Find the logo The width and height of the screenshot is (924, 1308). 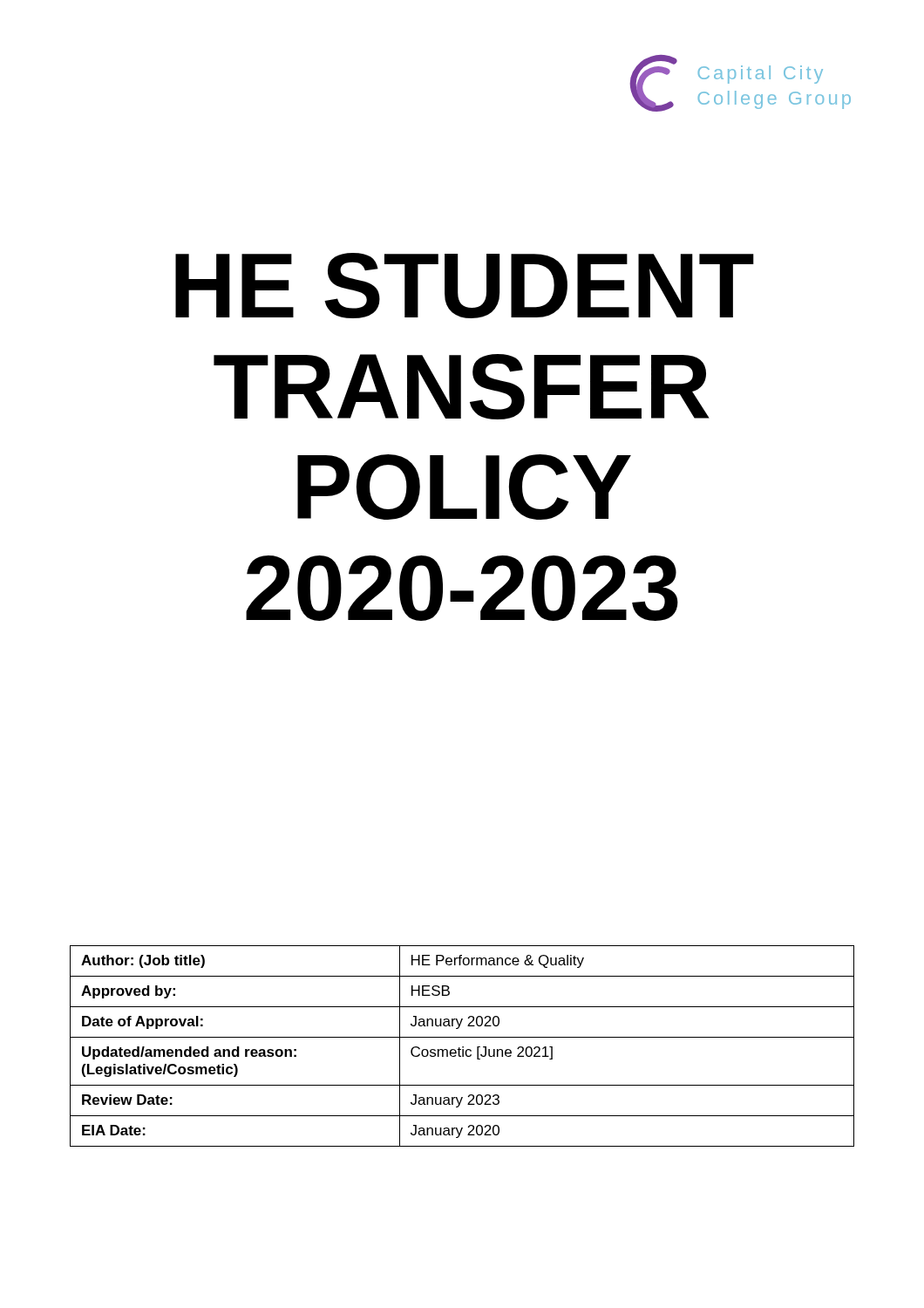click(741, 86)
